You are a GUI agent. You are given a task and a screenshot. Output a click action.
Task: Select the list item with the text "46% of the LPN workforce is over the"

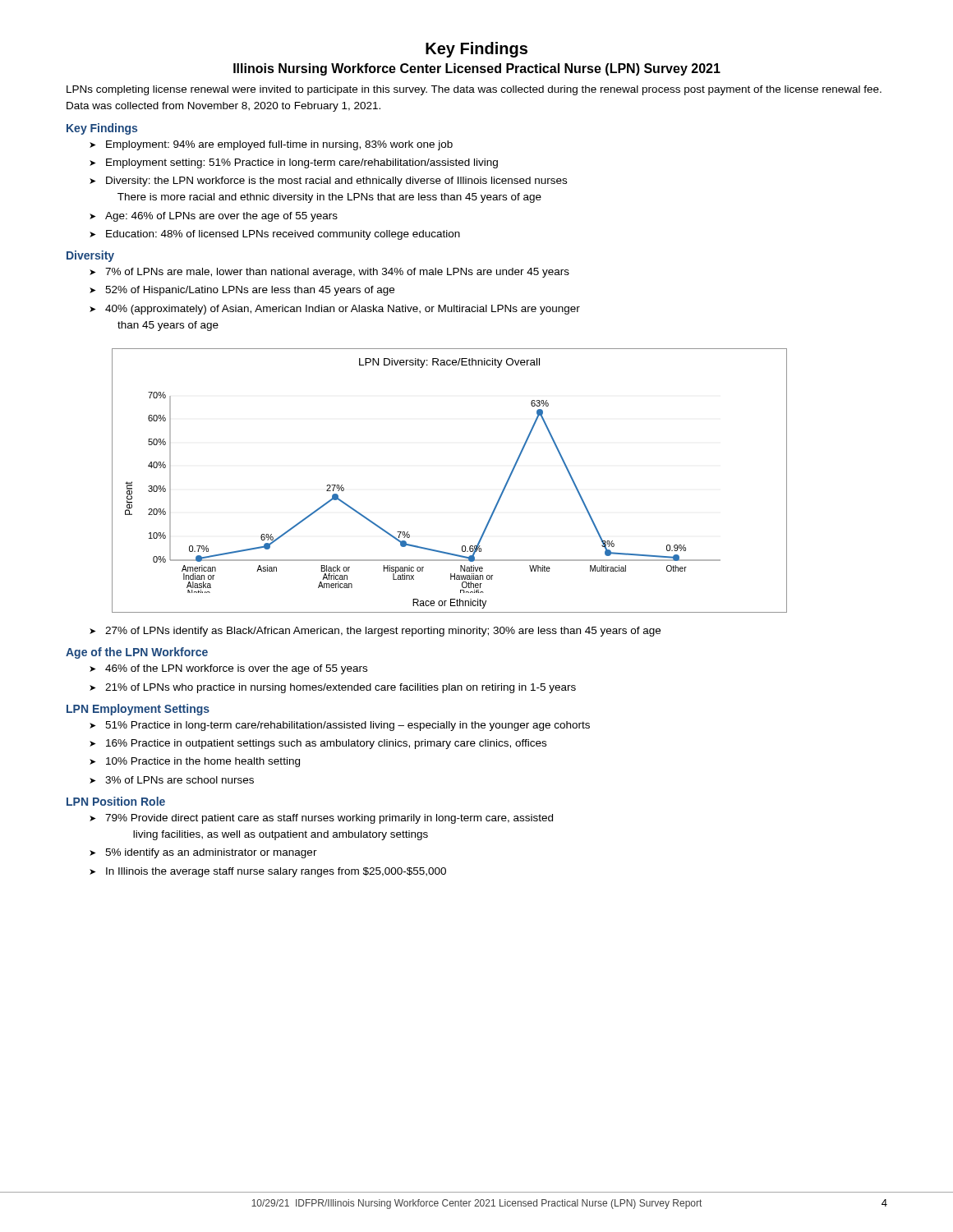click(236, 668)
